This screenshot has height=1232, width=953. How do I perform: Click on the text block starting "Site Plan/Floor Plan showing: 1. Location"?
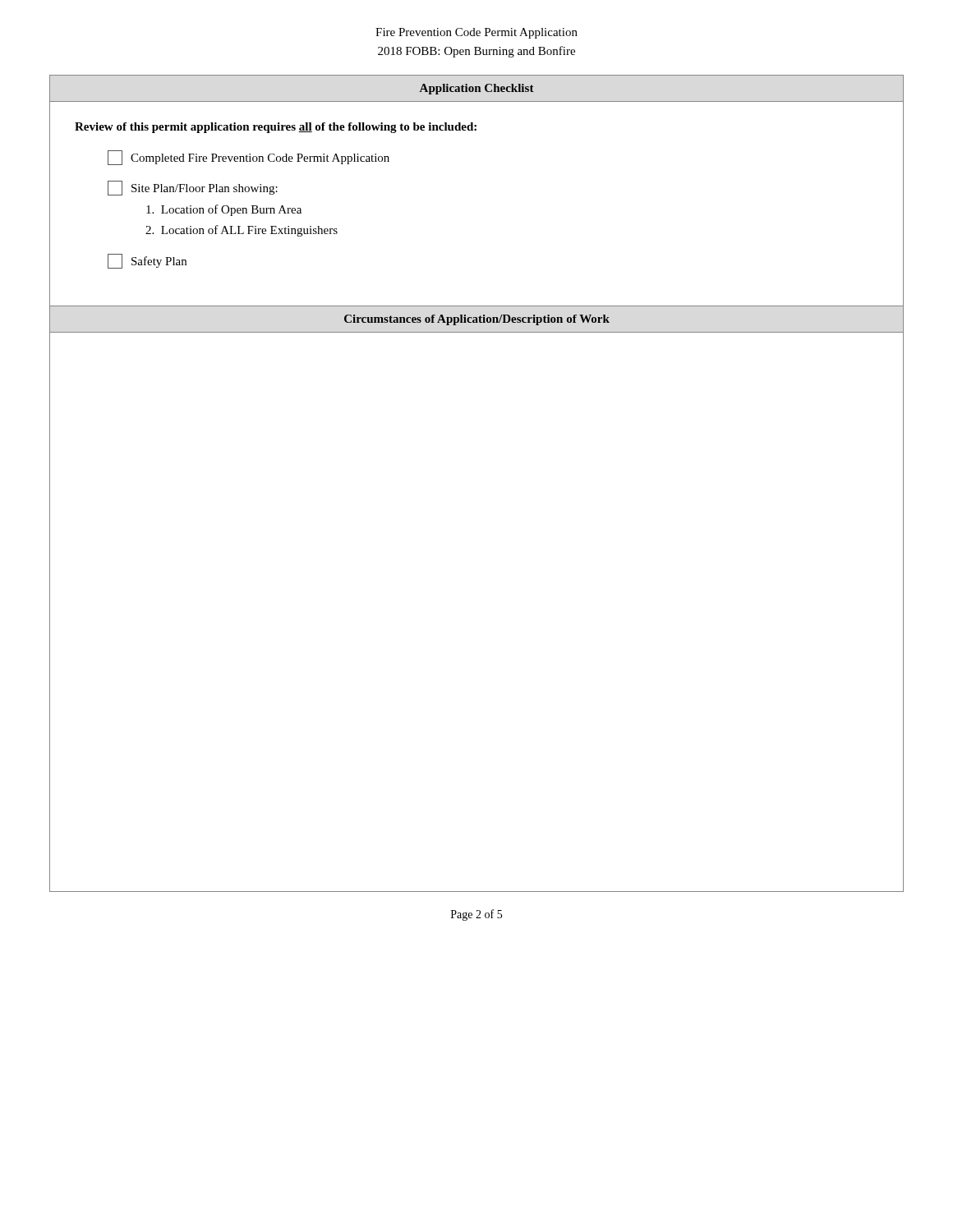[223, 210]
